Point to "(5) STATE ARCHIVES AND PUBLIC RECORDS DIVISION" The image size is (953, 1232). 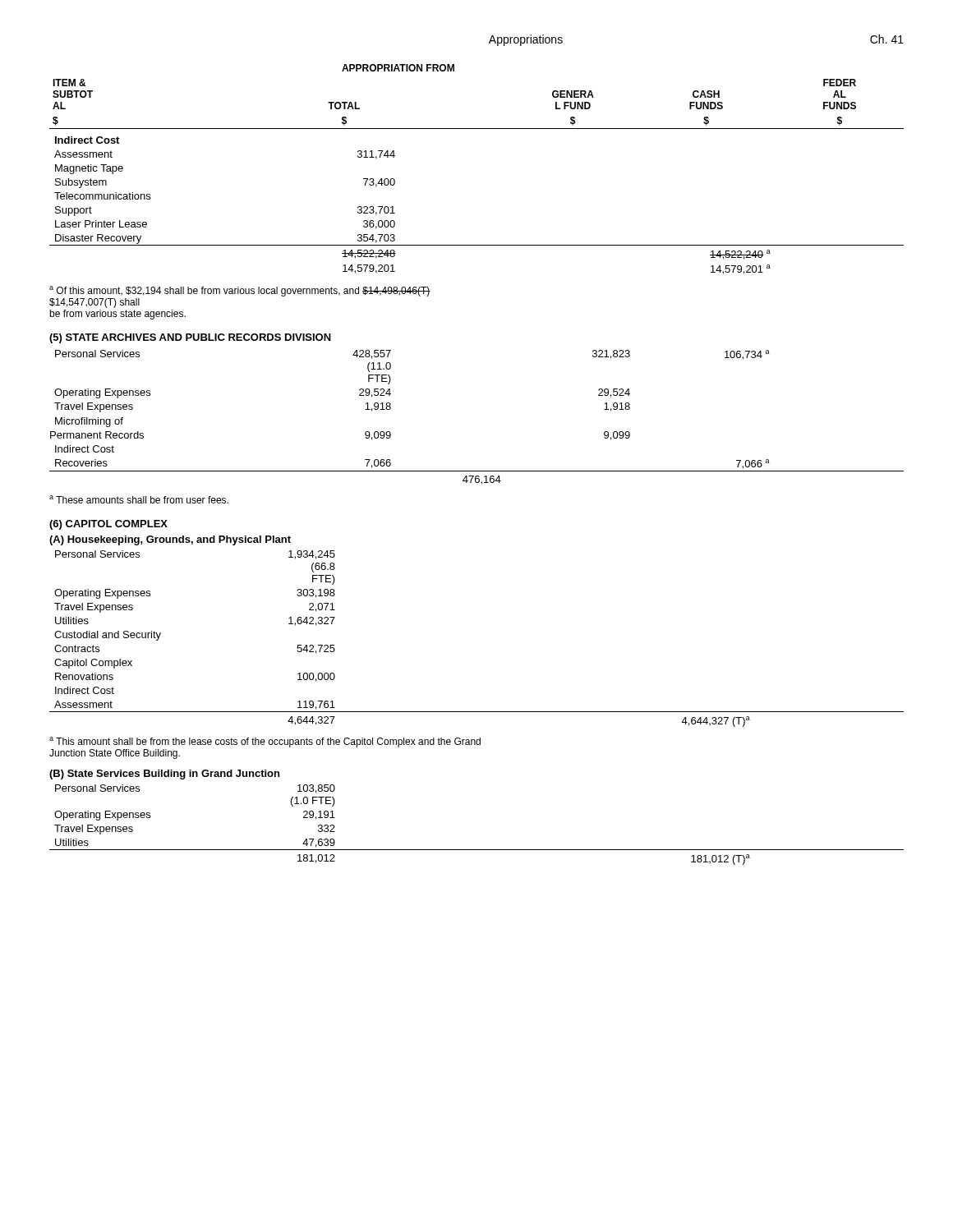(190, 337)
